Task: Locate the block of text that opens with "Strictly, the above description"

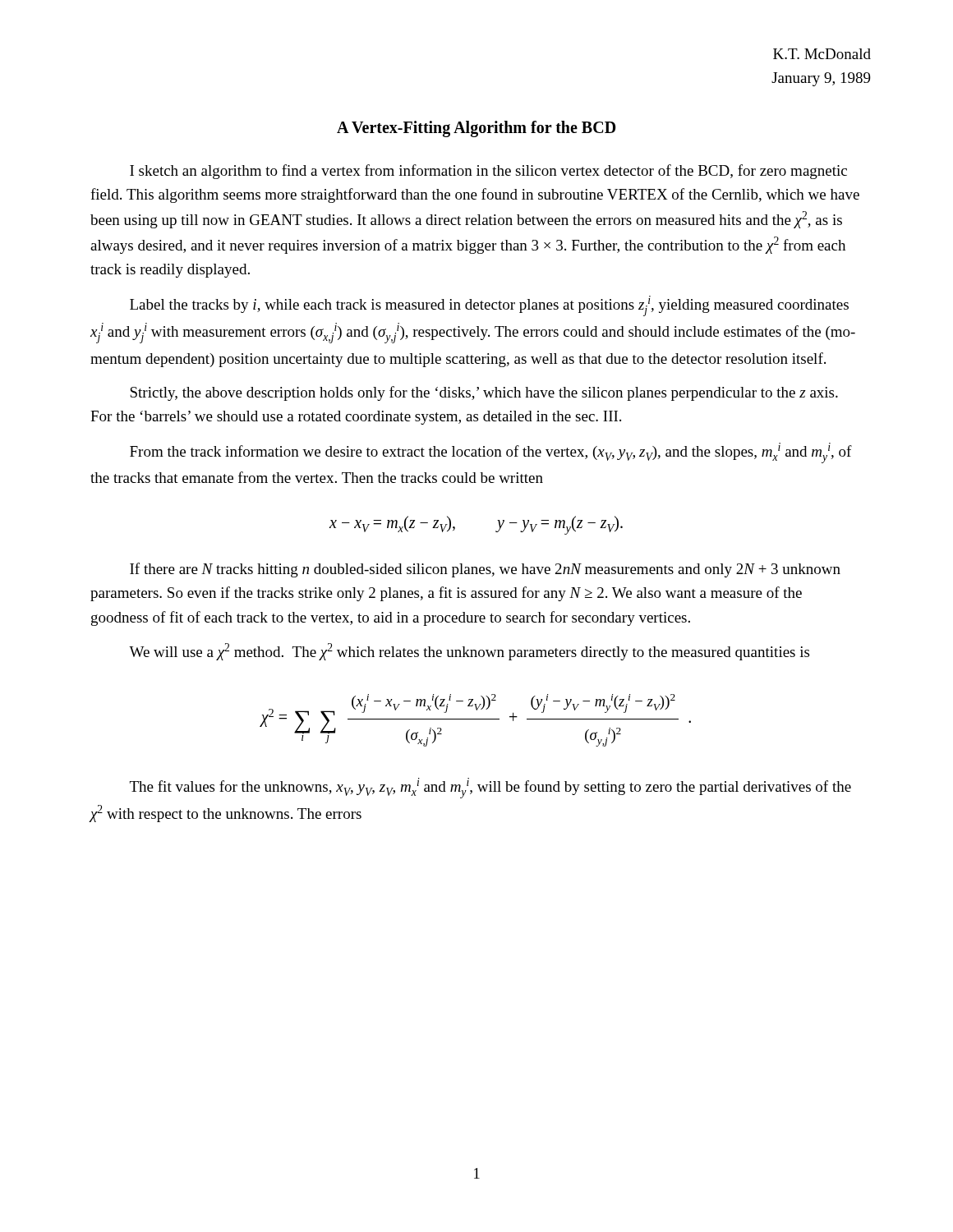Action: click(x=464, y=404)
